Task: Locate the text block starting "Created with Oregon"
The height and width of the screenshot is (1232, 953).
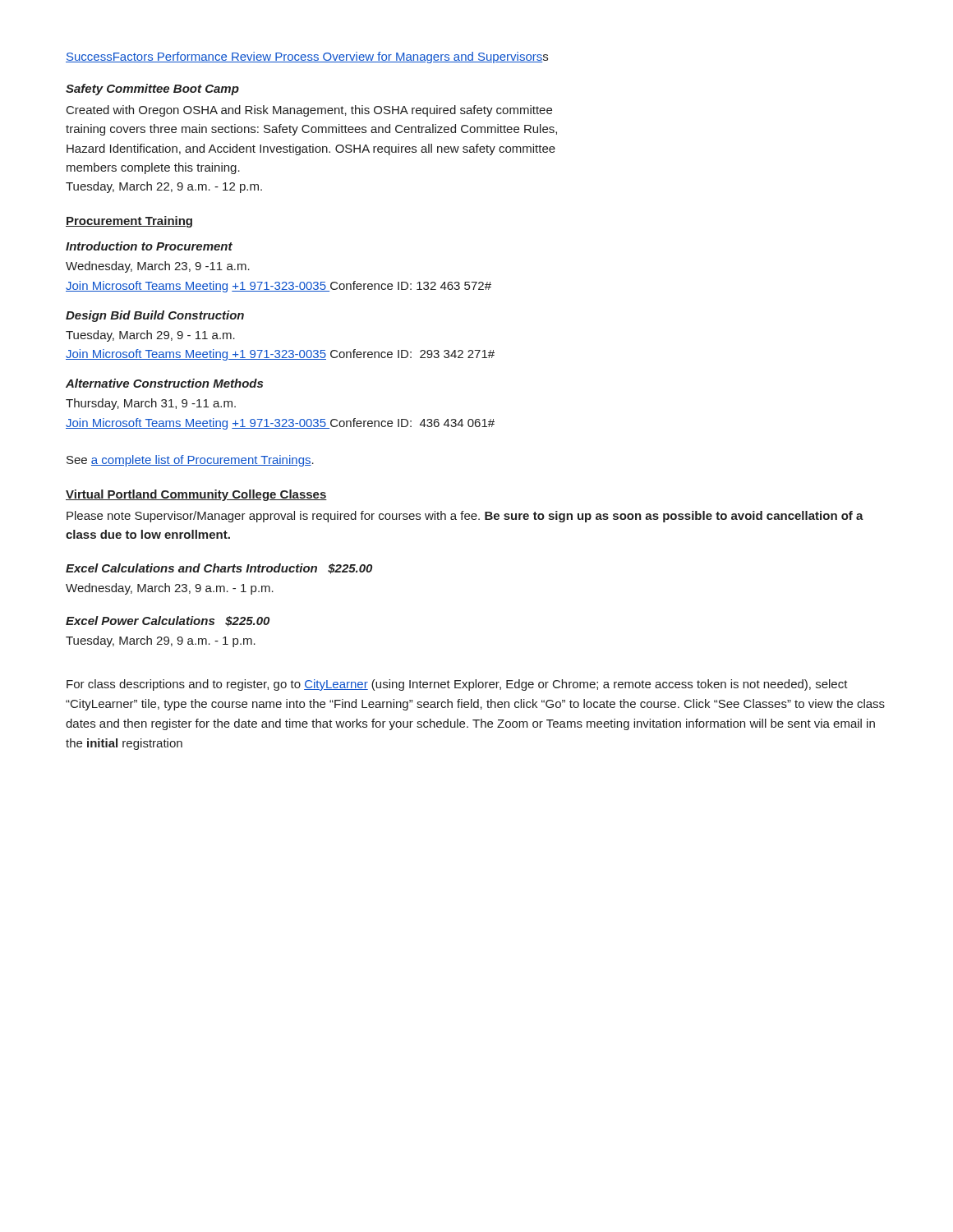Action: [312, 148]
